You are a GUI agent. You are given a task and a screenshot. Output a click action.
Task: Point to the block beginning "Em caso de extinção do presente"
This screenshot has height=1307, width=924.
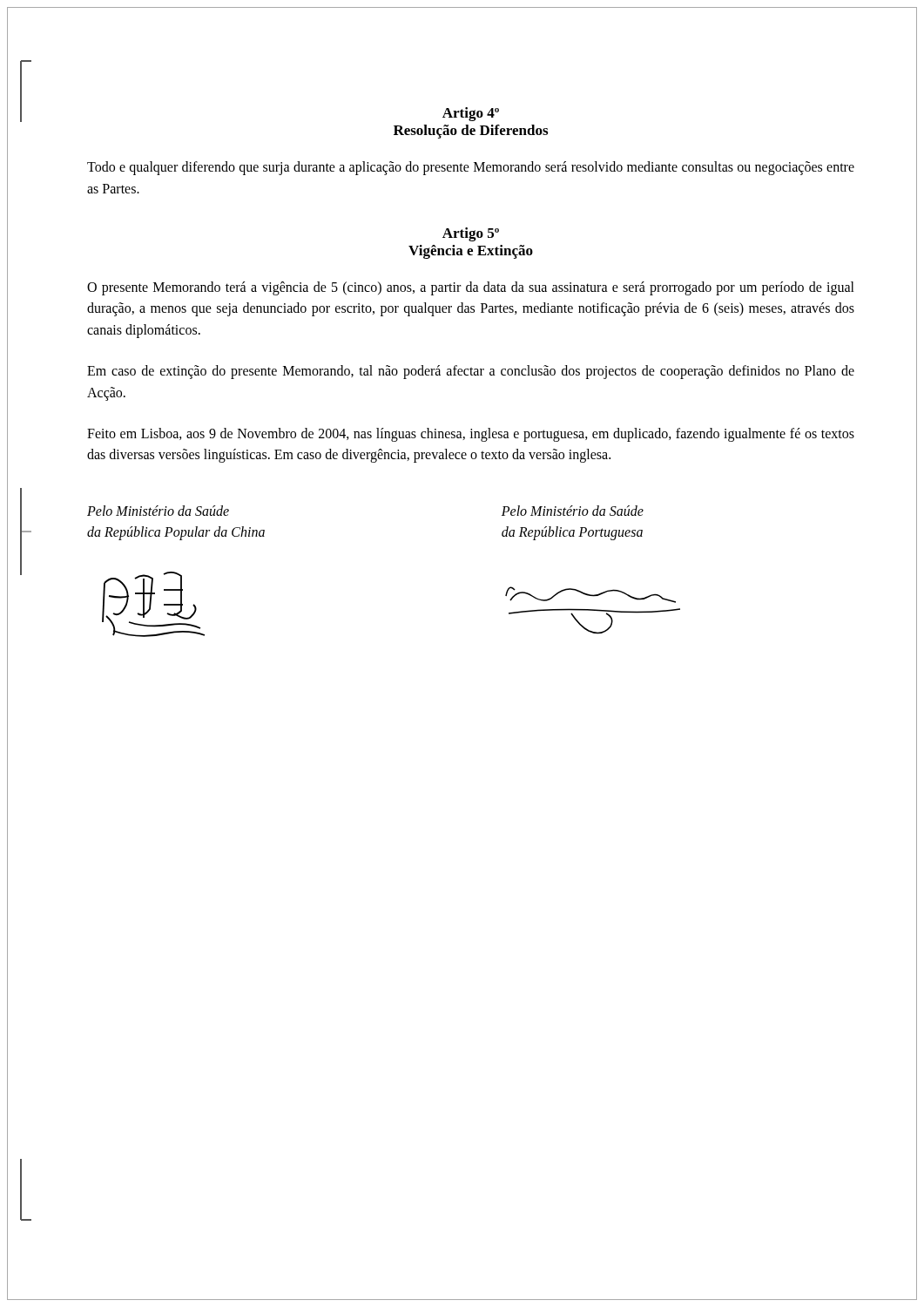(471, 382)
